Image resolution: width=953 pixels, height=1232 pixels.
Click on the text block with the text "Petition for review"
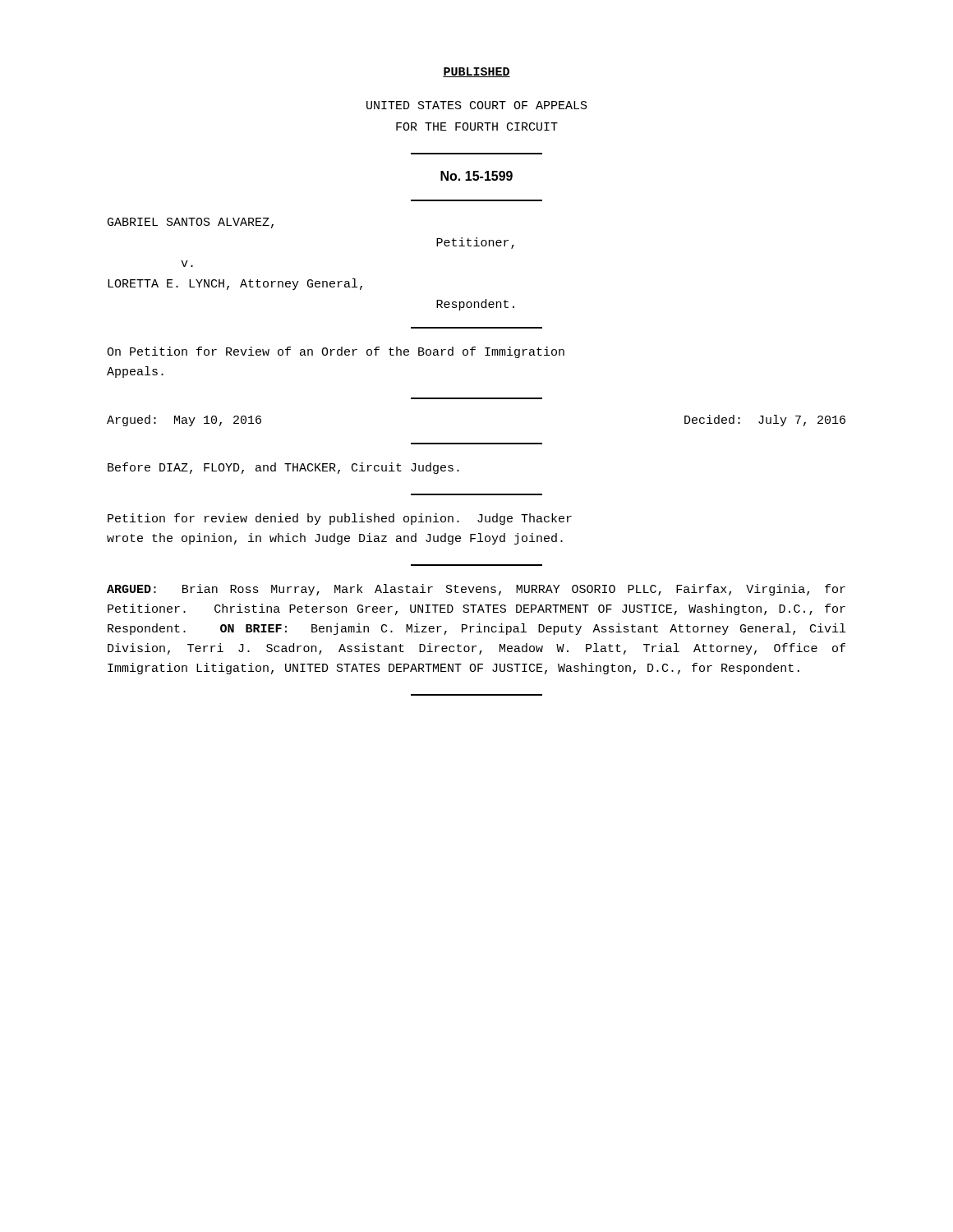pyautogui.click(x=340, y=529)
